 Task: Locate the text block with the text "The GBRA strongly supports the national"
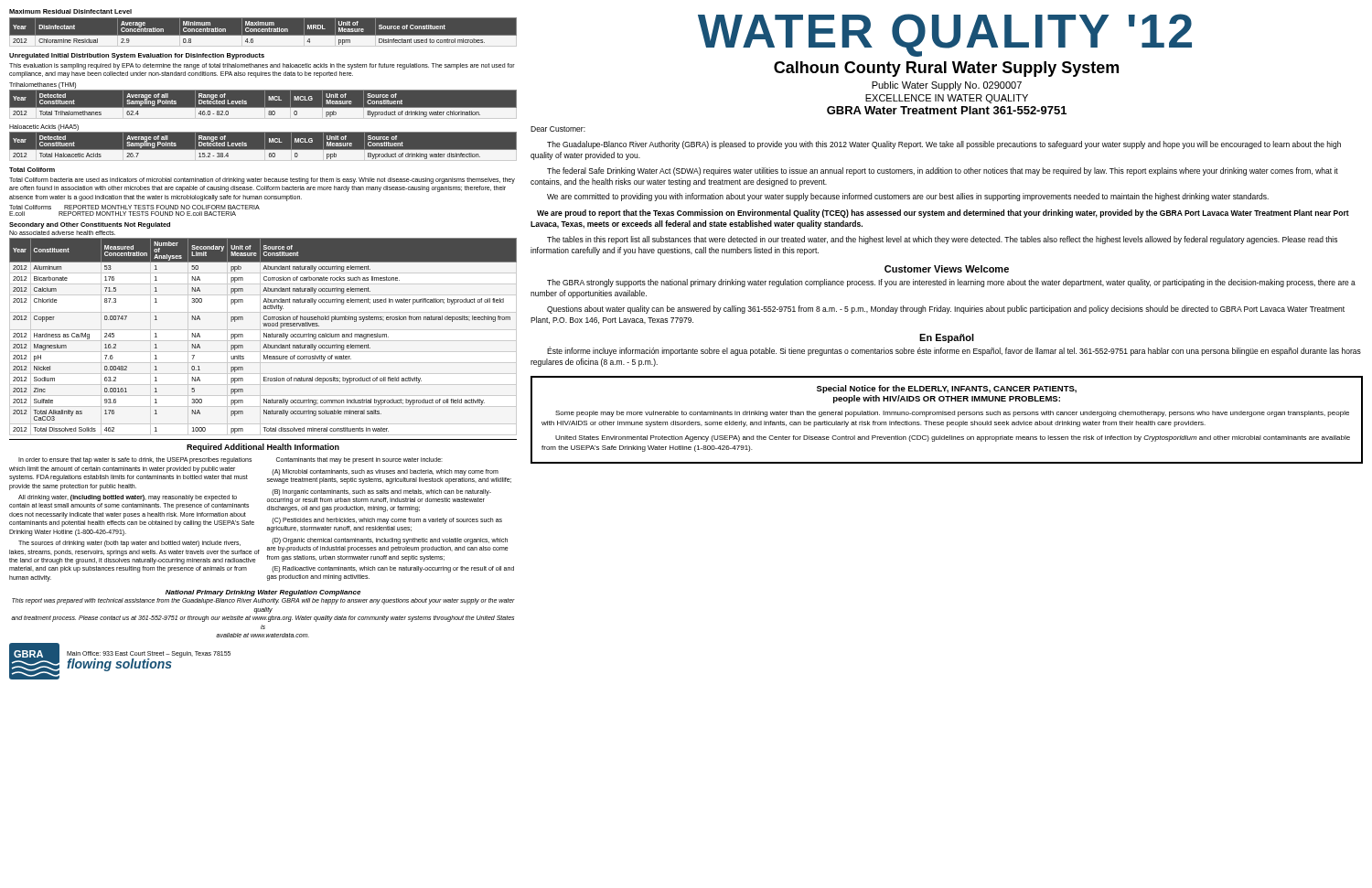pos(947,302)
